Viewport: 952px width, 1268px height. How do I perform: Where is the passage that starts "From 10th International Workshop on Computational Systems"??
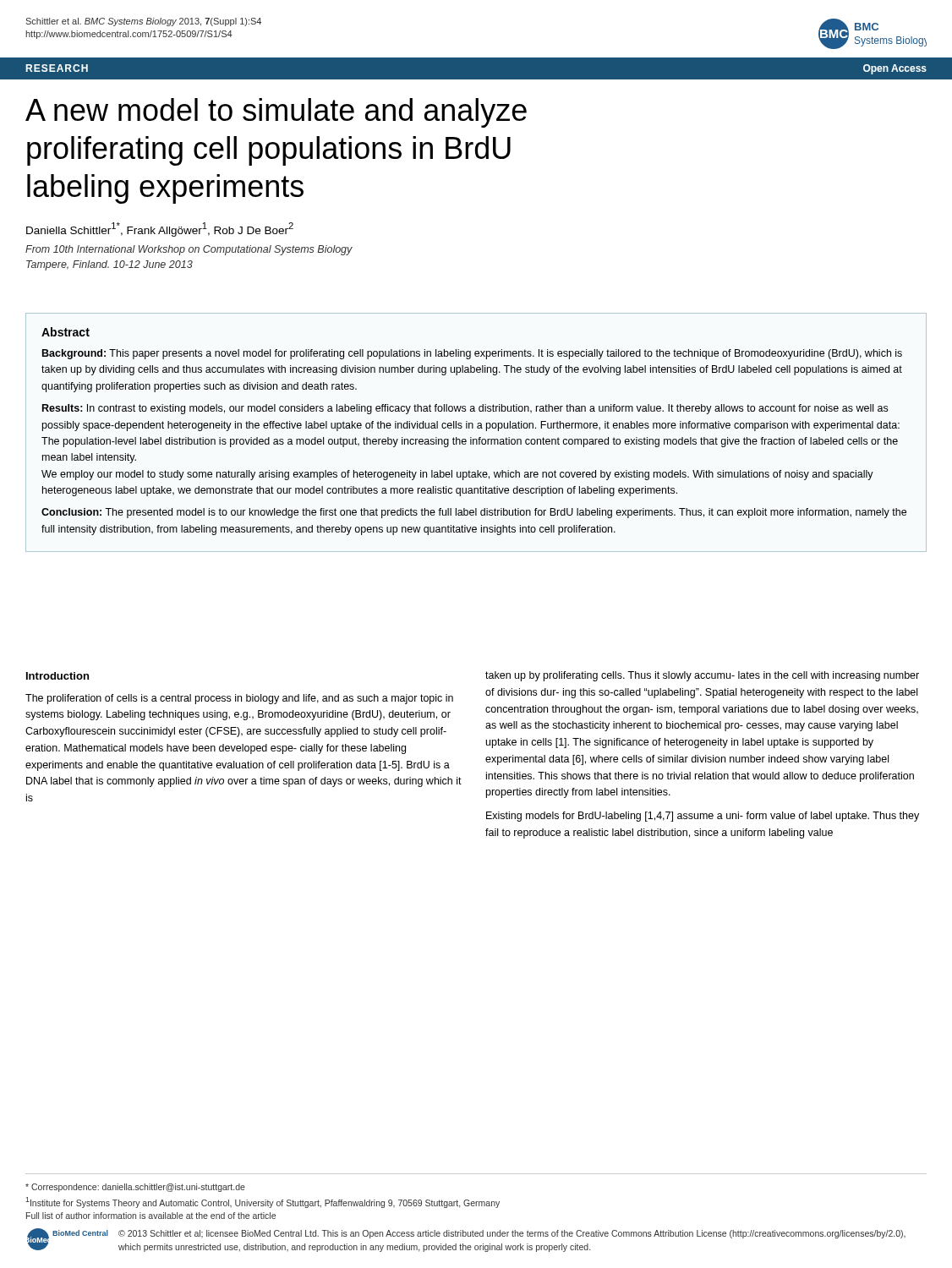coord(189,257)
